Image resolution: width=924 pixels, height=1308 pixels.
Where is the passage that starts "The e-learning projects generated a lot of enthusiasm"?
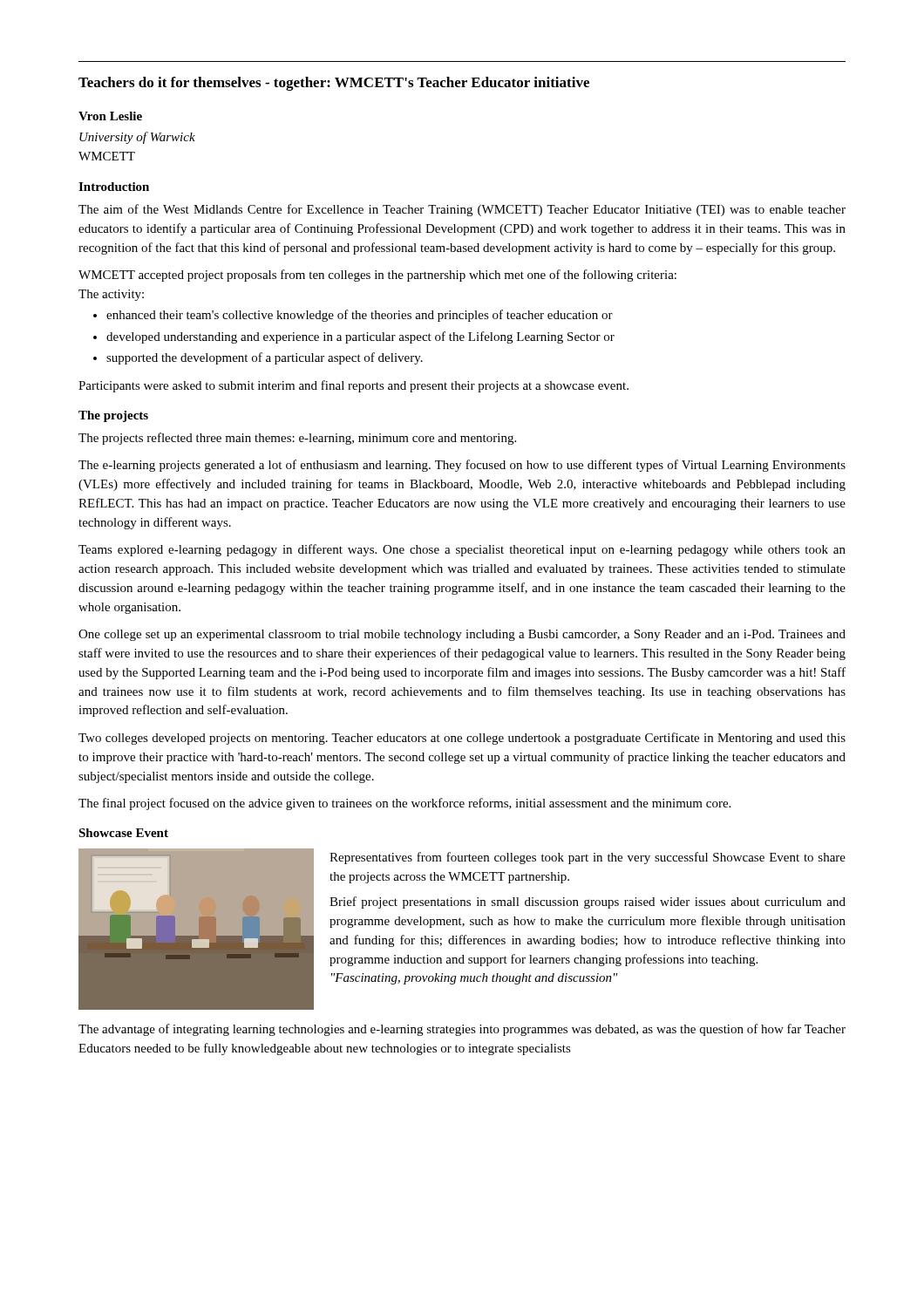pos(462,494)
